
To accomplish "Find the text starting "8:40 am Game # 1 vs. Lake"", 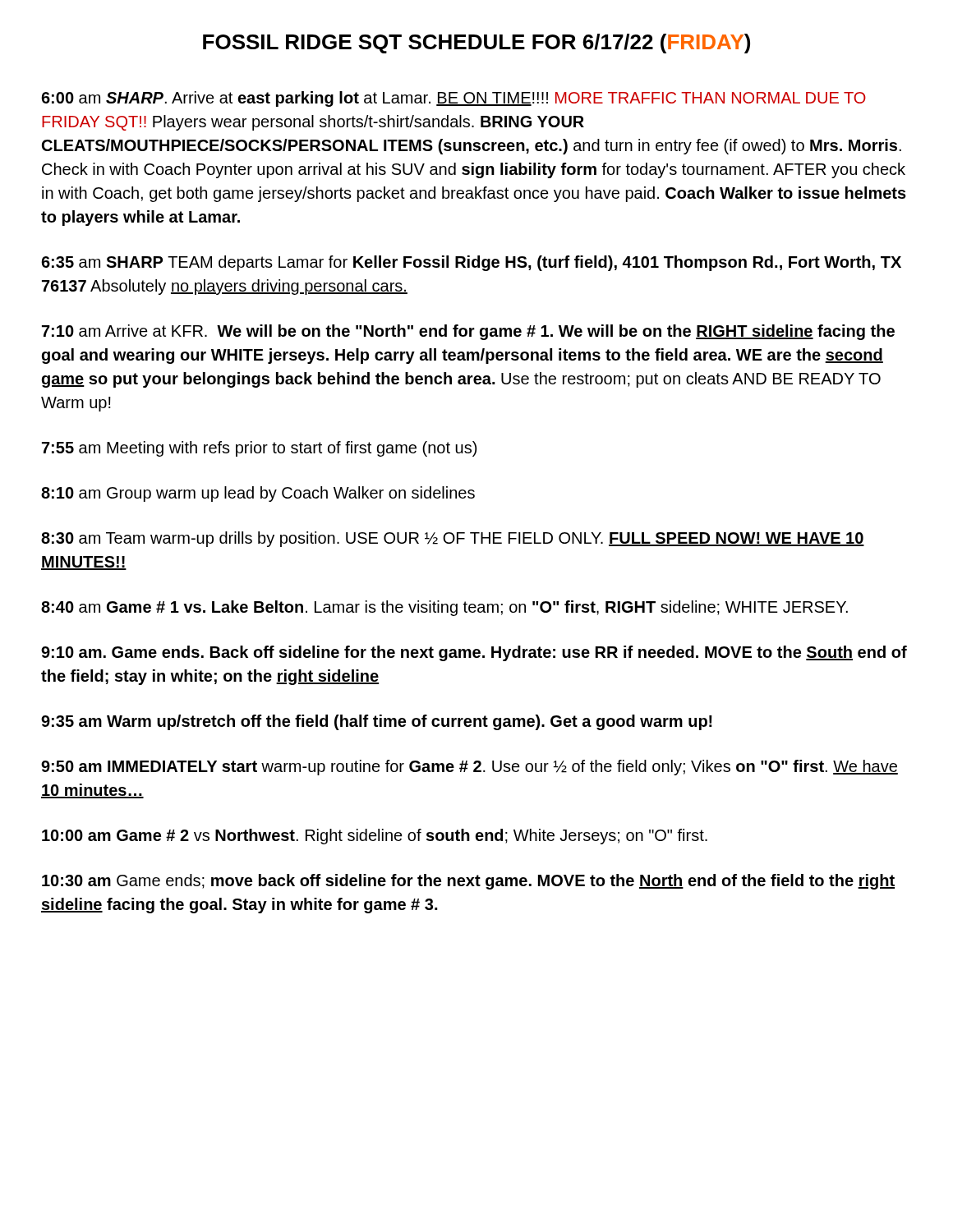I will click(445, 607).
